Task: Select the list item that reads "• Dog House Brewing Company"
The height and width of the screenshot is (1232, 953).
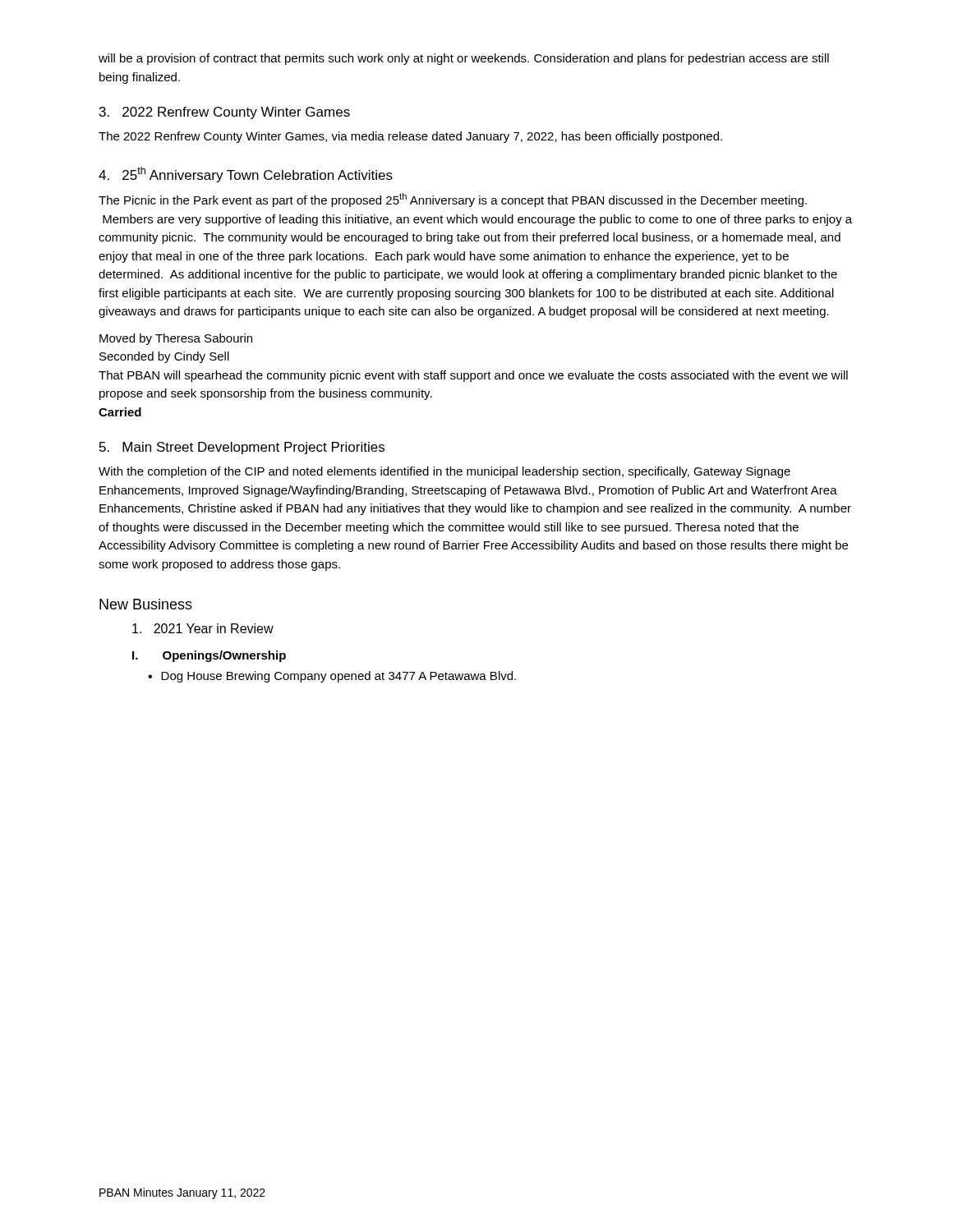Action: (x=332, y=677)
